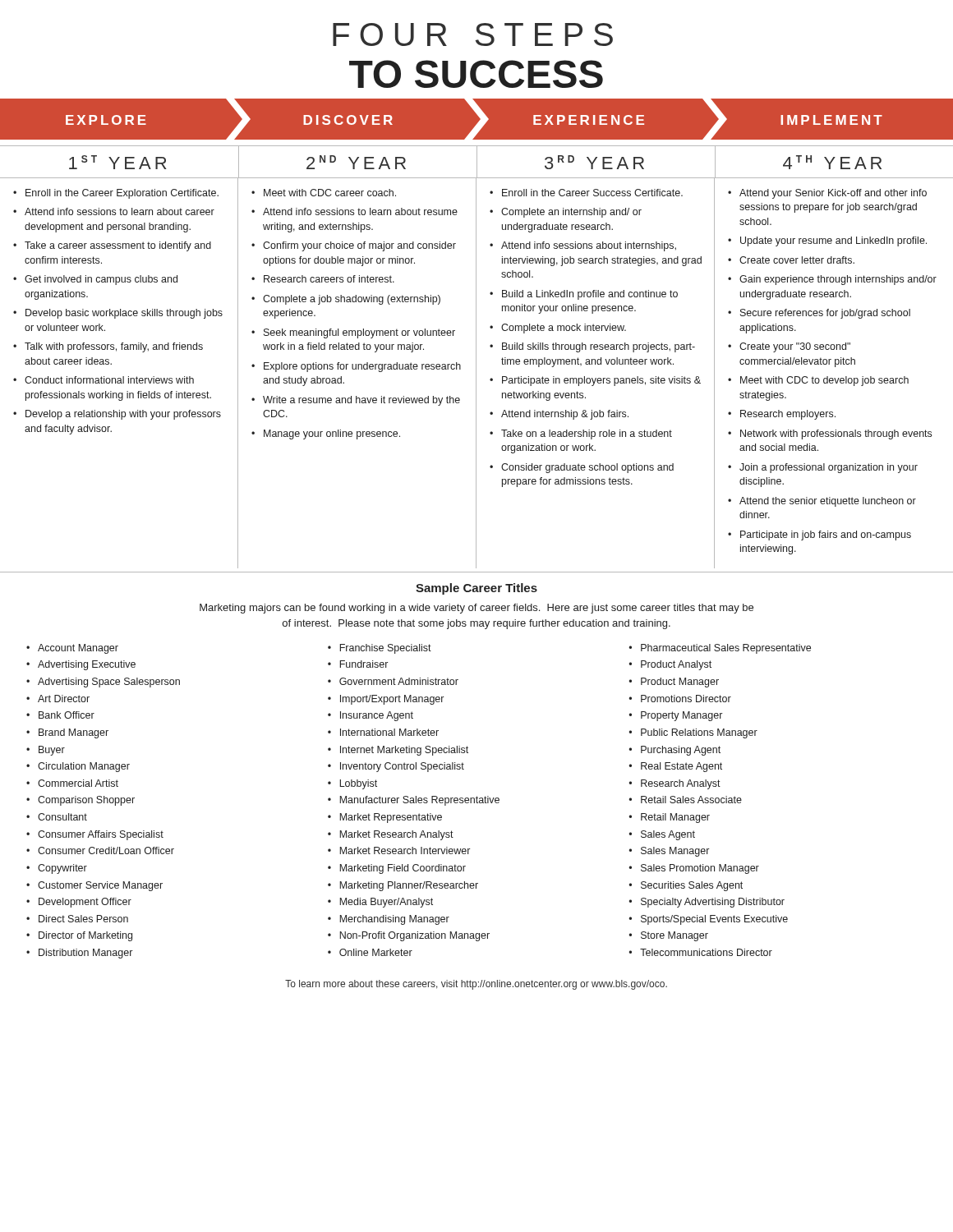Find the list item with the text "•Seek meaningful employment or volunteer work"
953x1232 pixels.
pos(353,339)
